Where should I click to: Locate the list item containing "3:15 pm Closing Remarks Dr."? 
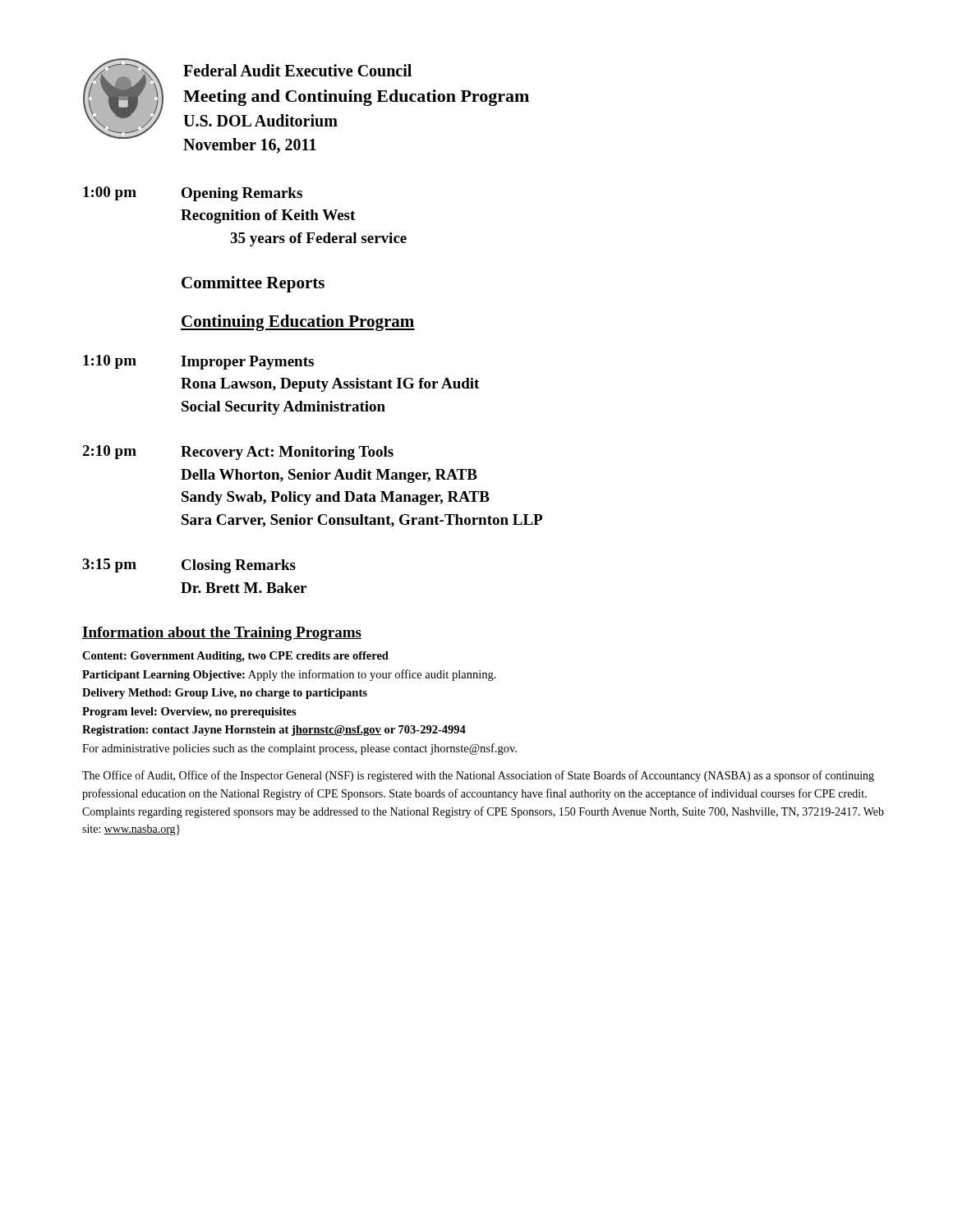click(x=189, y=566)
